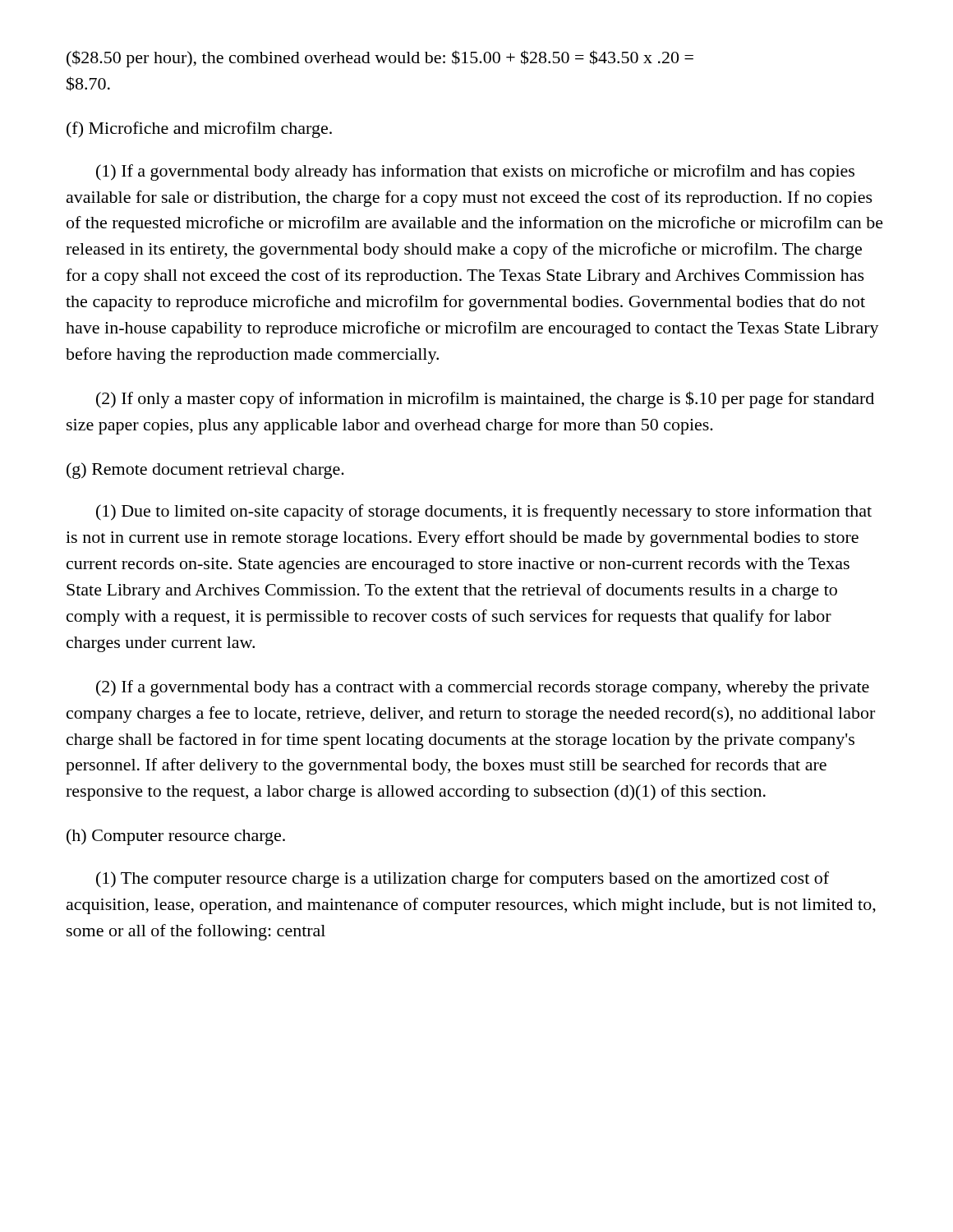Locate the section header with the text "(f) Microfiche and microfilm charge."
The height and width of the screenshot is (1232, 953).
tap(199, 130)
